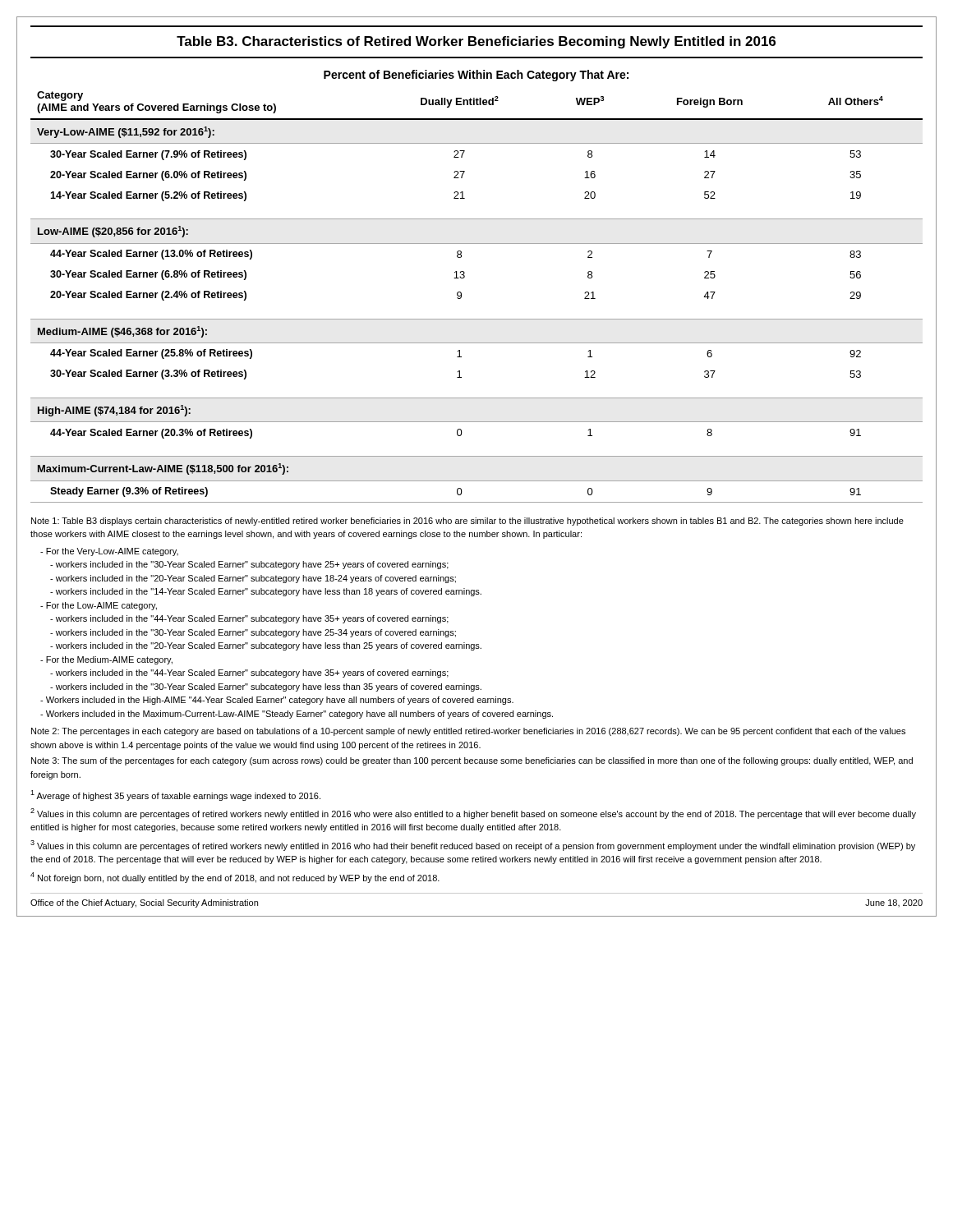Find the table
Image resolution: width=953 pixels, height=1232 pixels.
point(476,294)
